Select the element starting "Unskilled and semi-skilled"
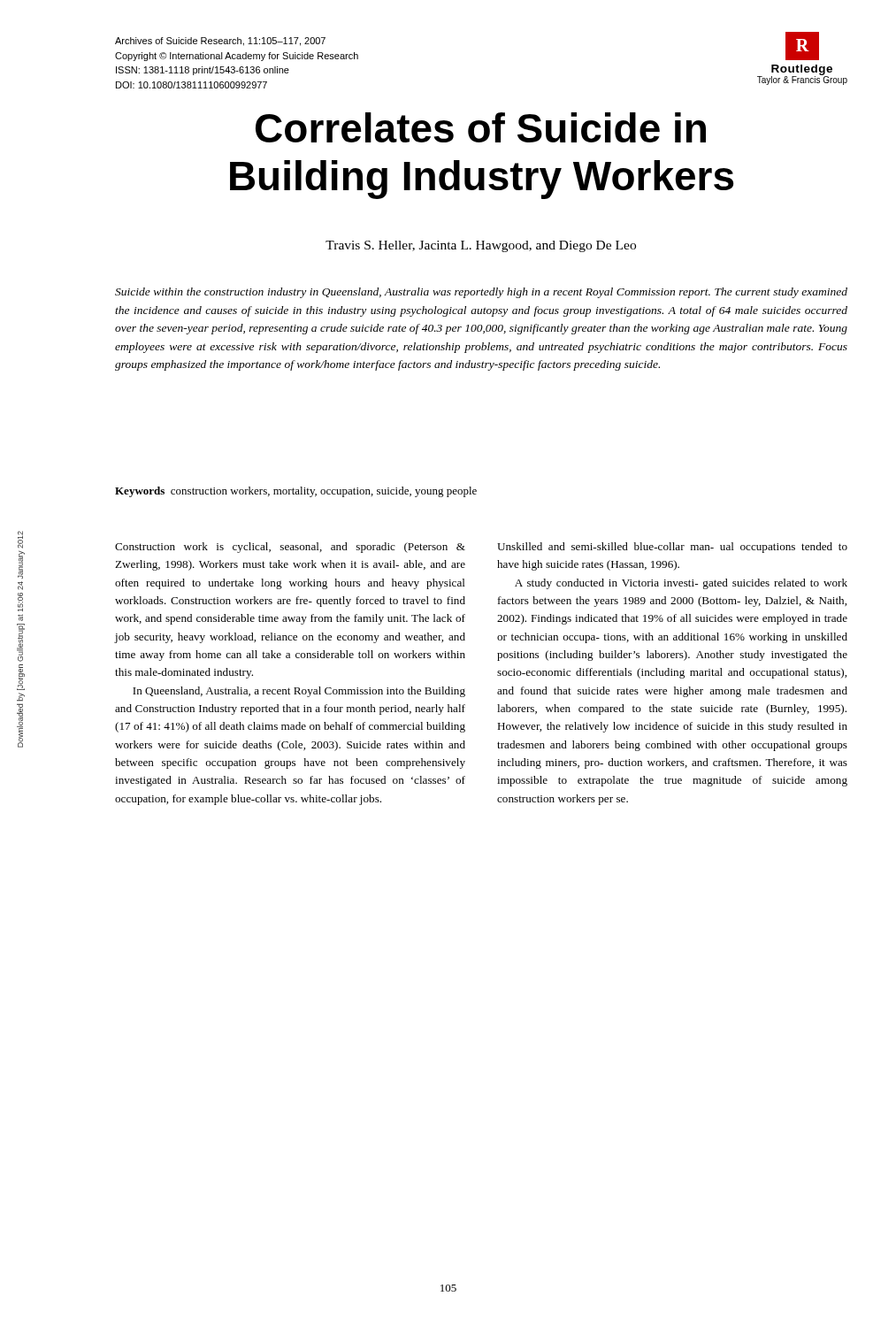 672,673
